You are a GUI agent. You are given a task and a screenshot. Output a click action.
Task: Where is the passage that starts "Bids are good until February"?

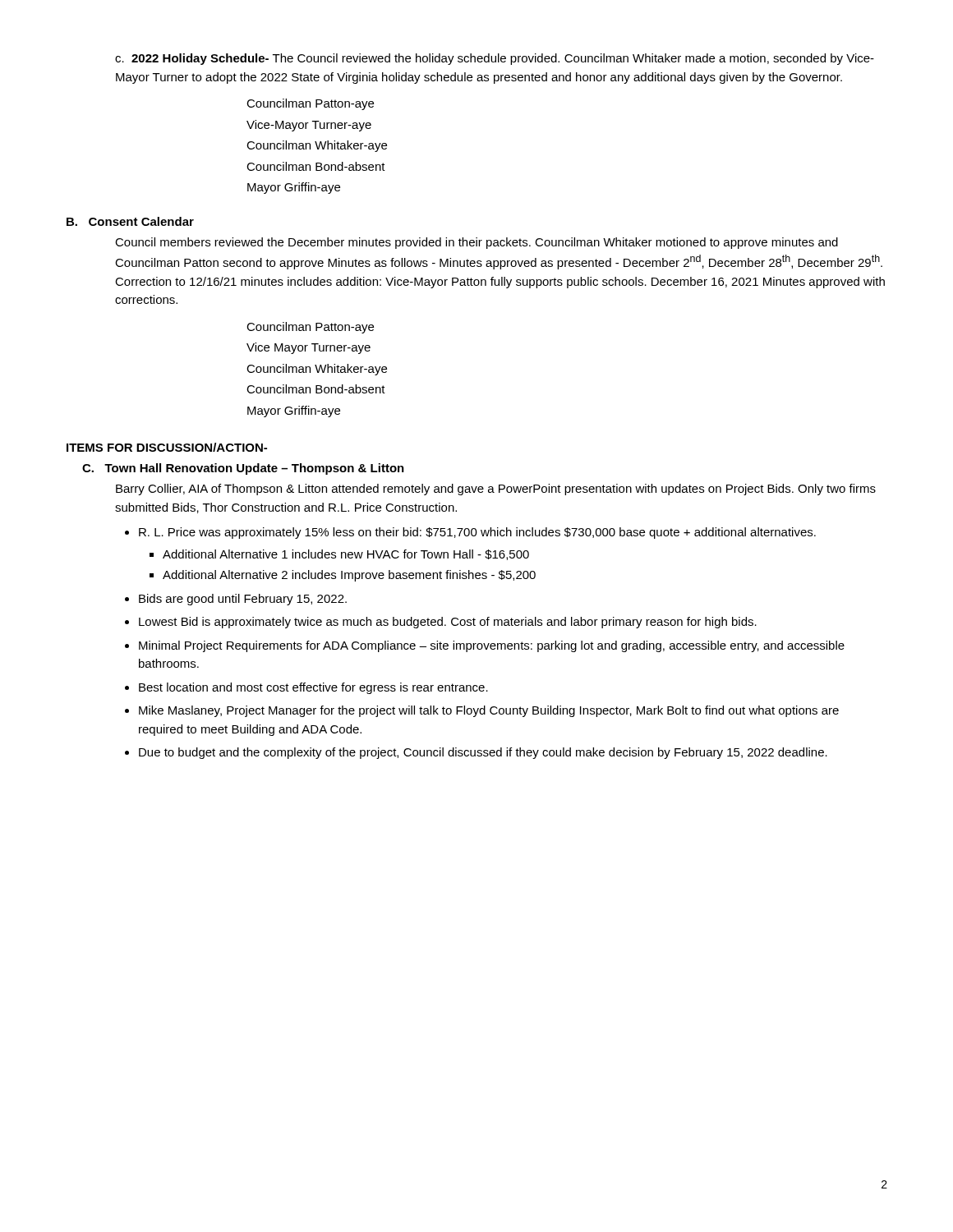tap(243, 598)
